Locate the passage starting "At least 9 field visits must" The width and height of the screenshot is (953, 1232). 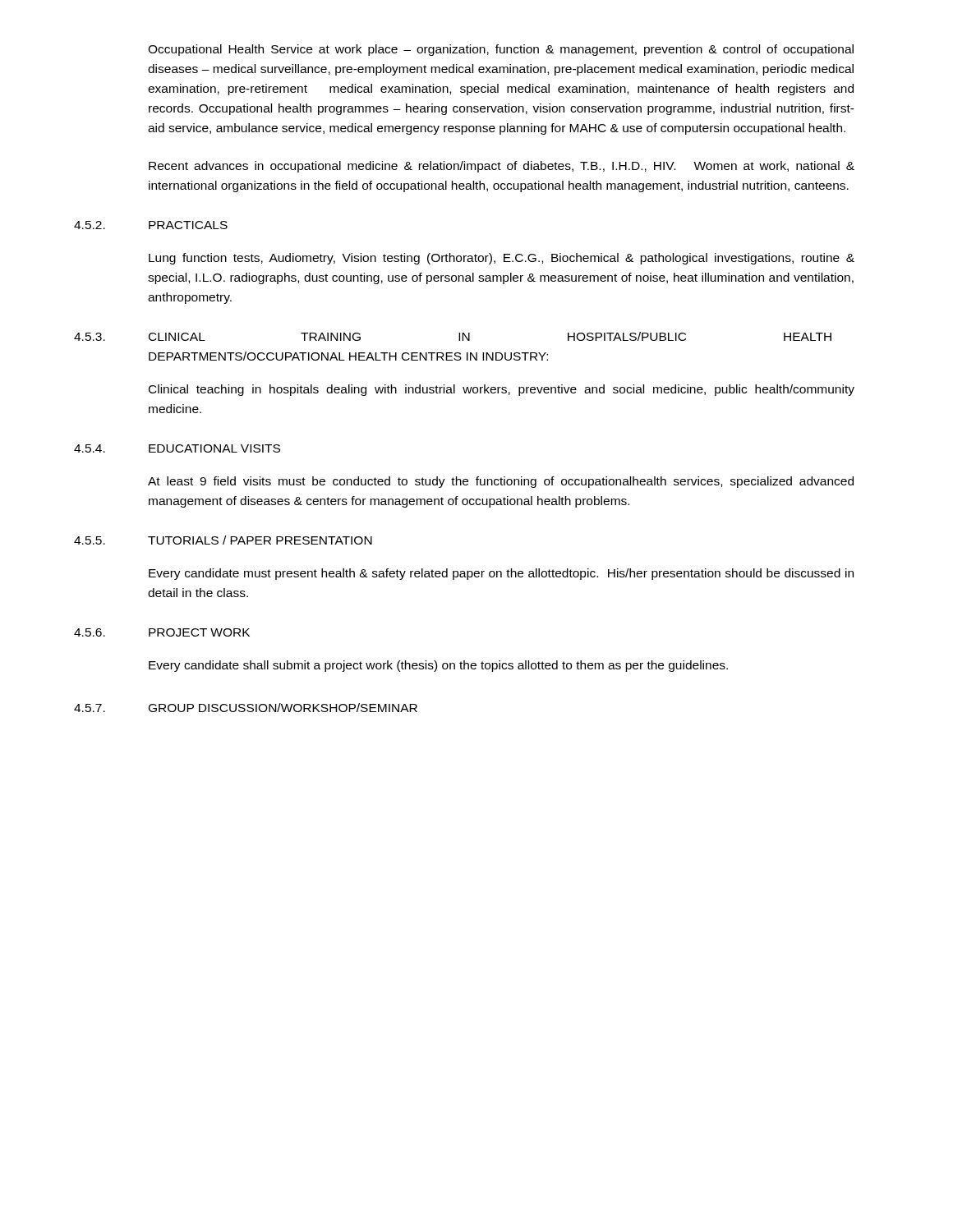pyautogui.click(x=501, y=491)
